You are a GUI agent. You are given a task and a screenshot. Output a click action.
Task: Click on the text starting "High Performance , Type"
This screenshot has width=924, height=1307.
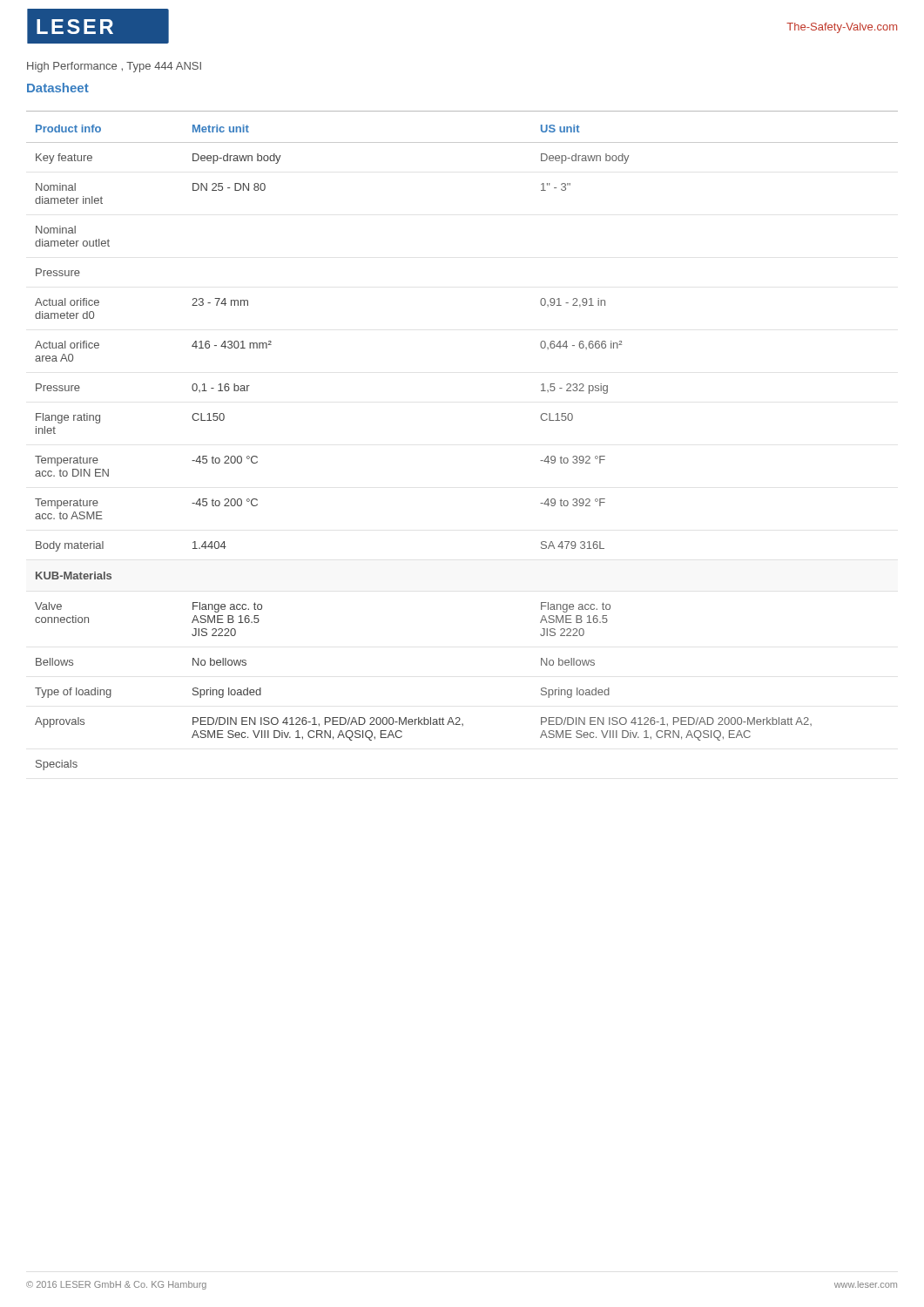tap(114, 66)
